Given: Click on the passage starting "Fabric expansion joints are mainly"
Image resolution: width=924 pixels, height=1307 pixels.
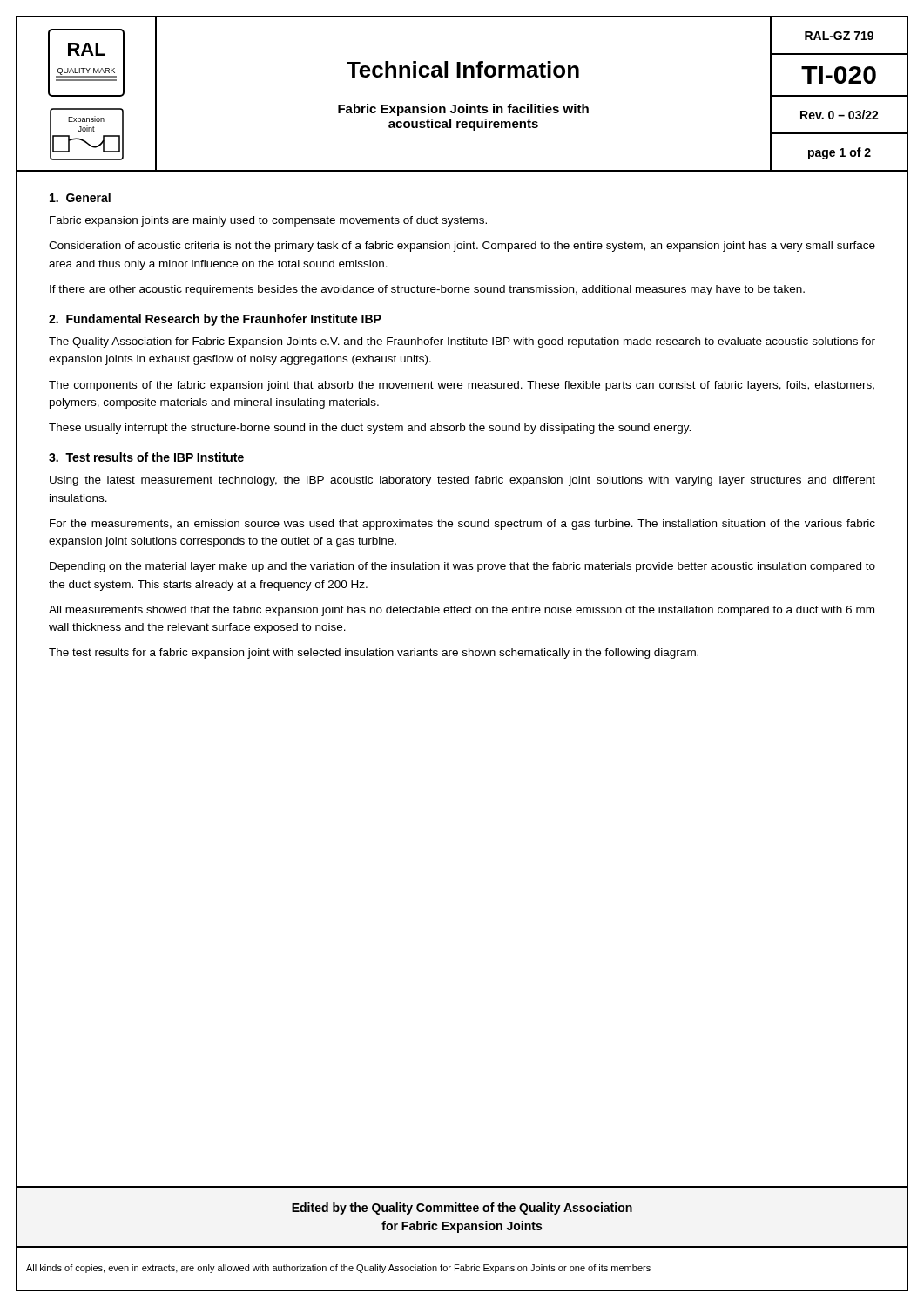Looking at the screenshot, I should 268,220.
